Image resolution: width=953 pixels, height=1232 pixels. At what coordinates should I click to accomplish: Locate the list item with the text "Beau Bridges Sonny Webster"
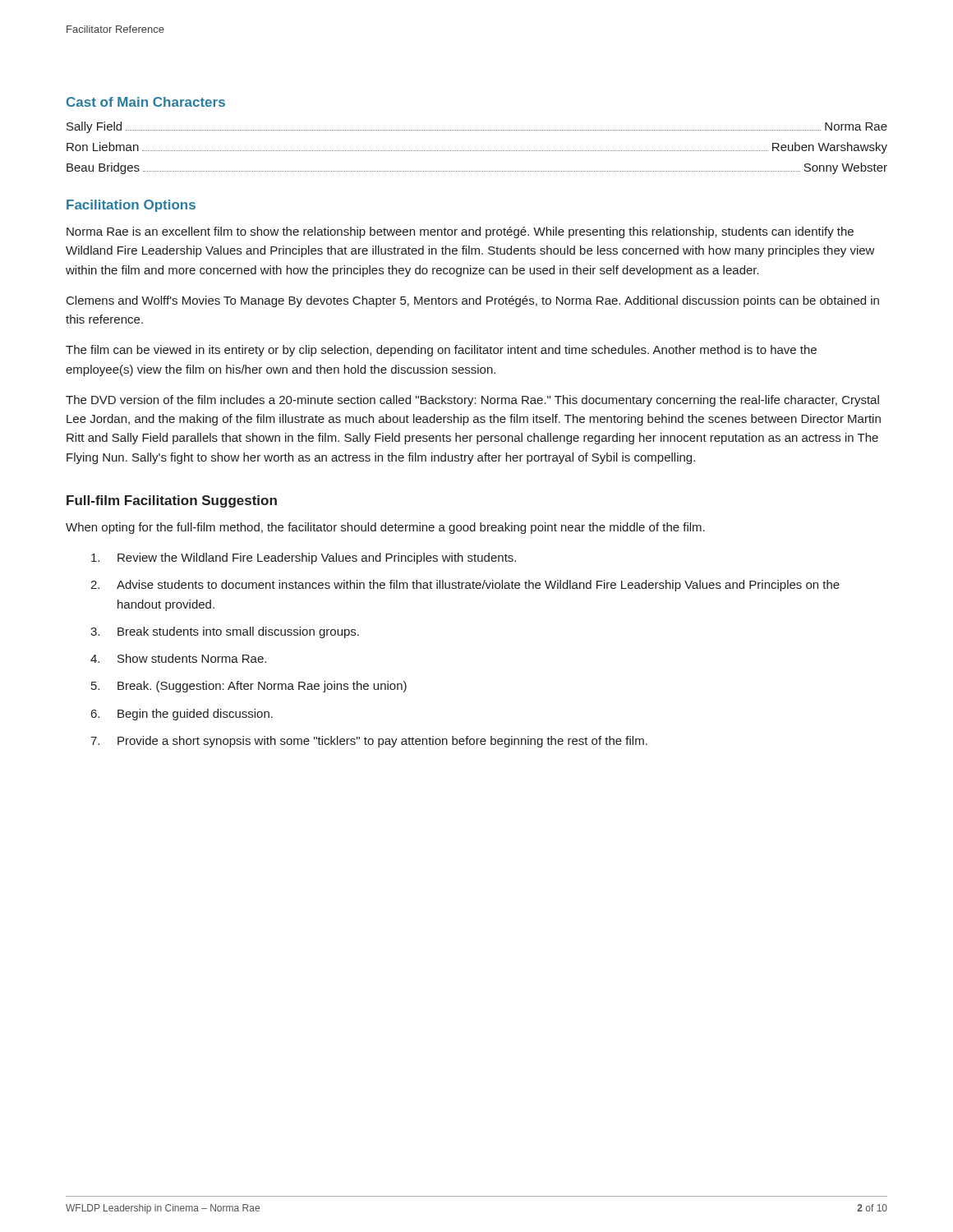(476, 167)
